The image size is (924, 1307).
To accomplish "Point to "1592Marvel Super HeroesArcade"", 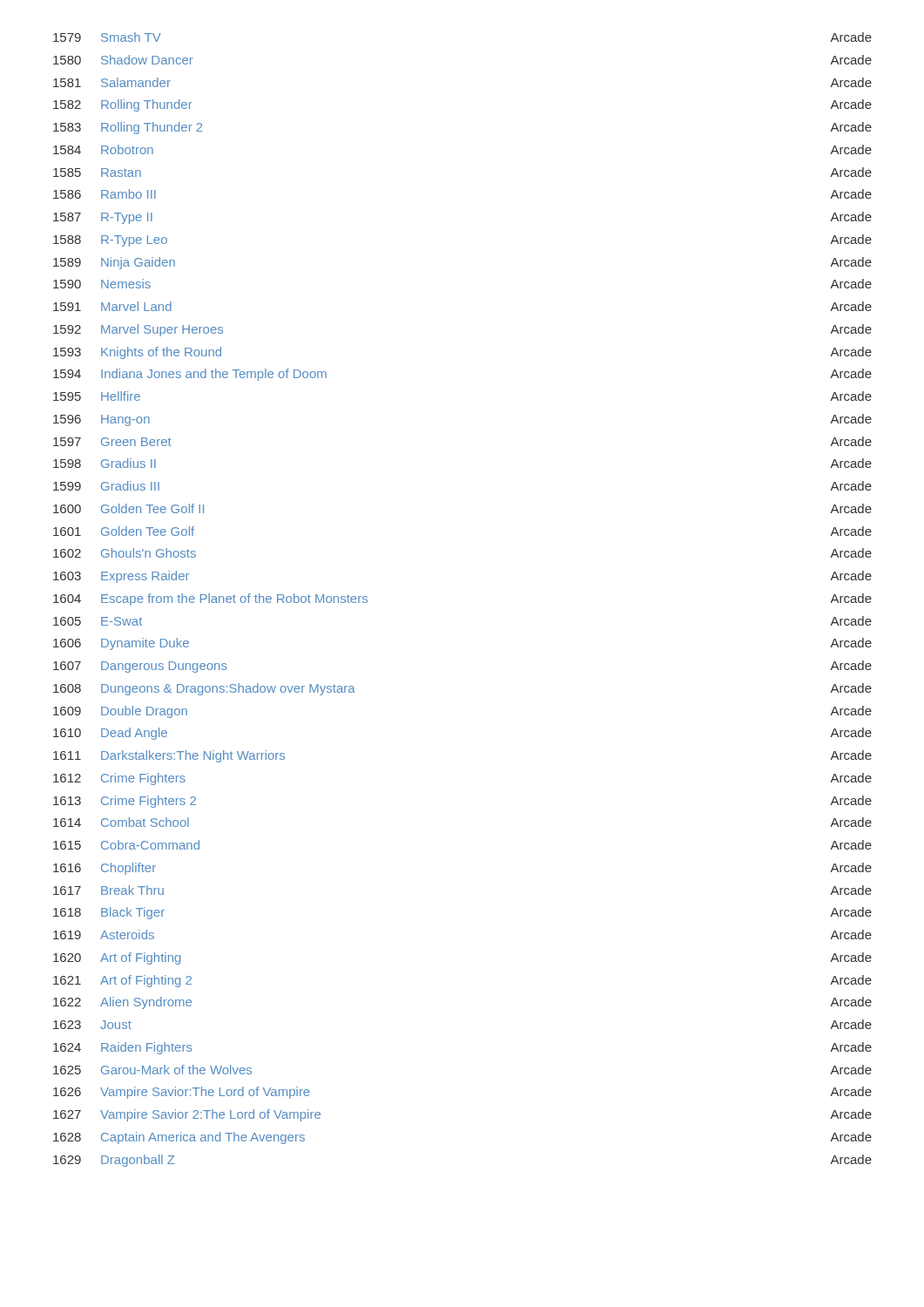I will pyautogui.click(x=63, y=329).
